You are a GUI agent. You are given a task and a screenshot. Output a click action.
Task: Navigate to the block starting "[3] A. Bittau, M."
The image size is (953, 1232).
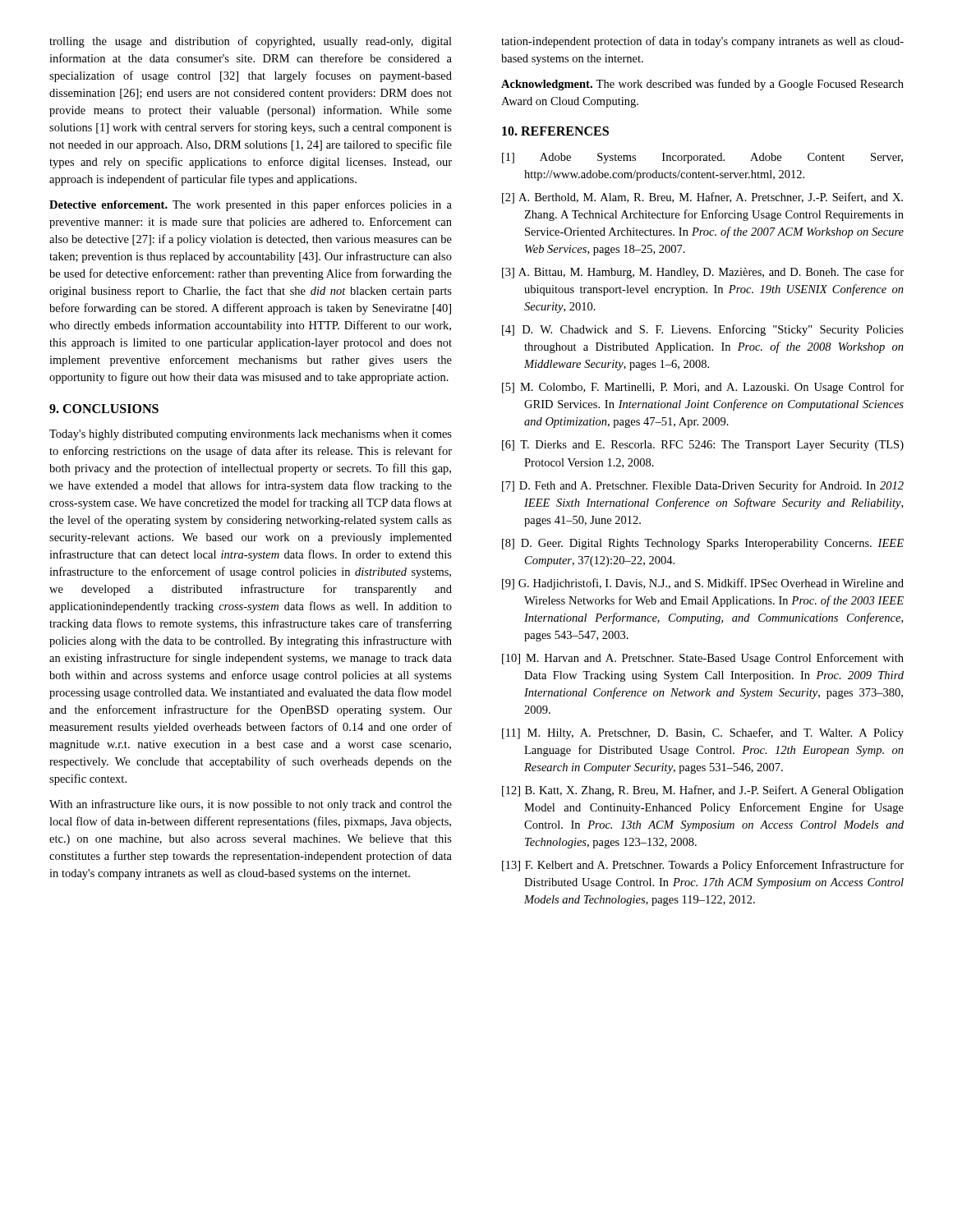click(702, 289)
